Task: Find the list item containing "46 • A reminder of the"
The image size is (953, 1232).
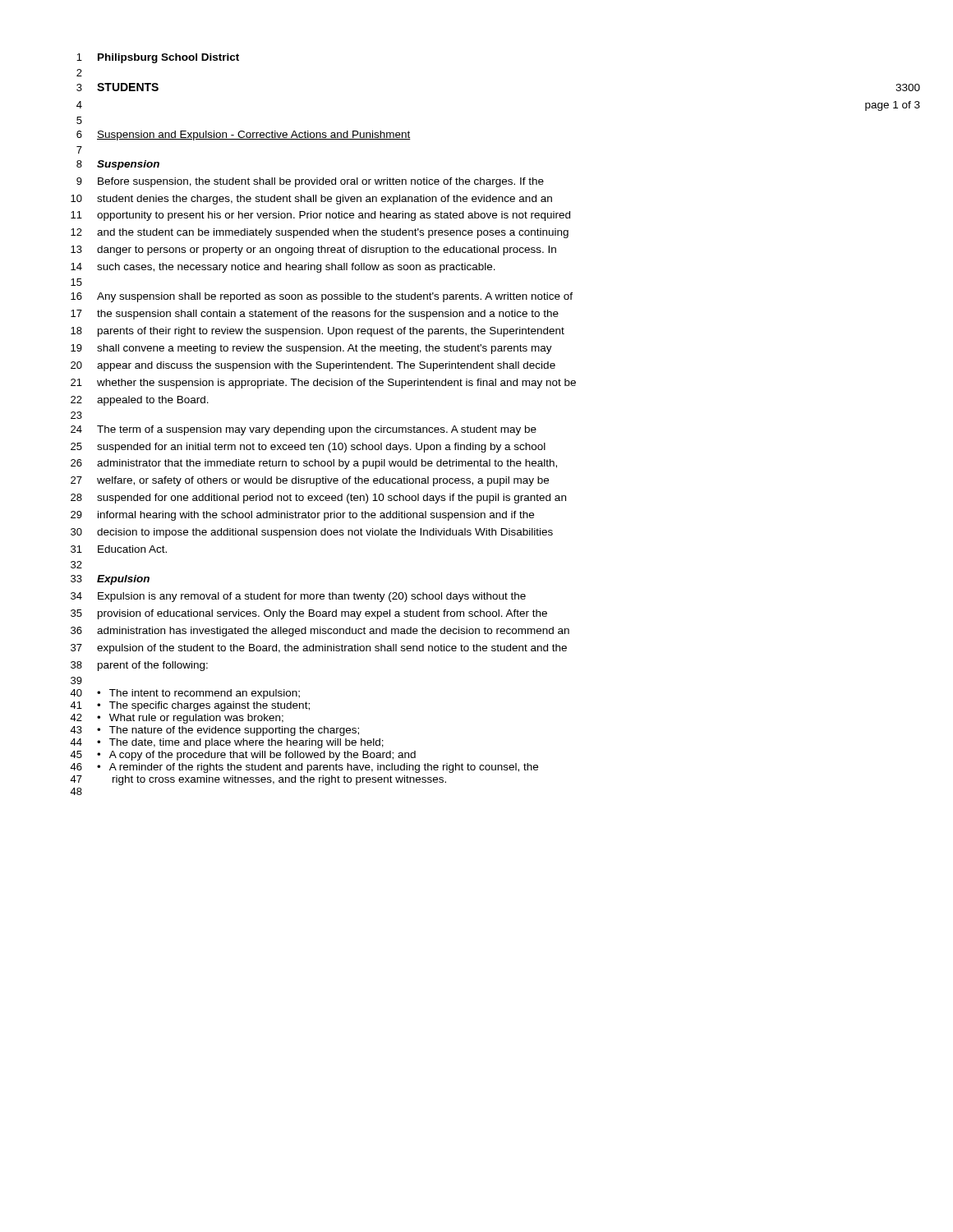Action: pyautogui.click(x=476, y=772)
